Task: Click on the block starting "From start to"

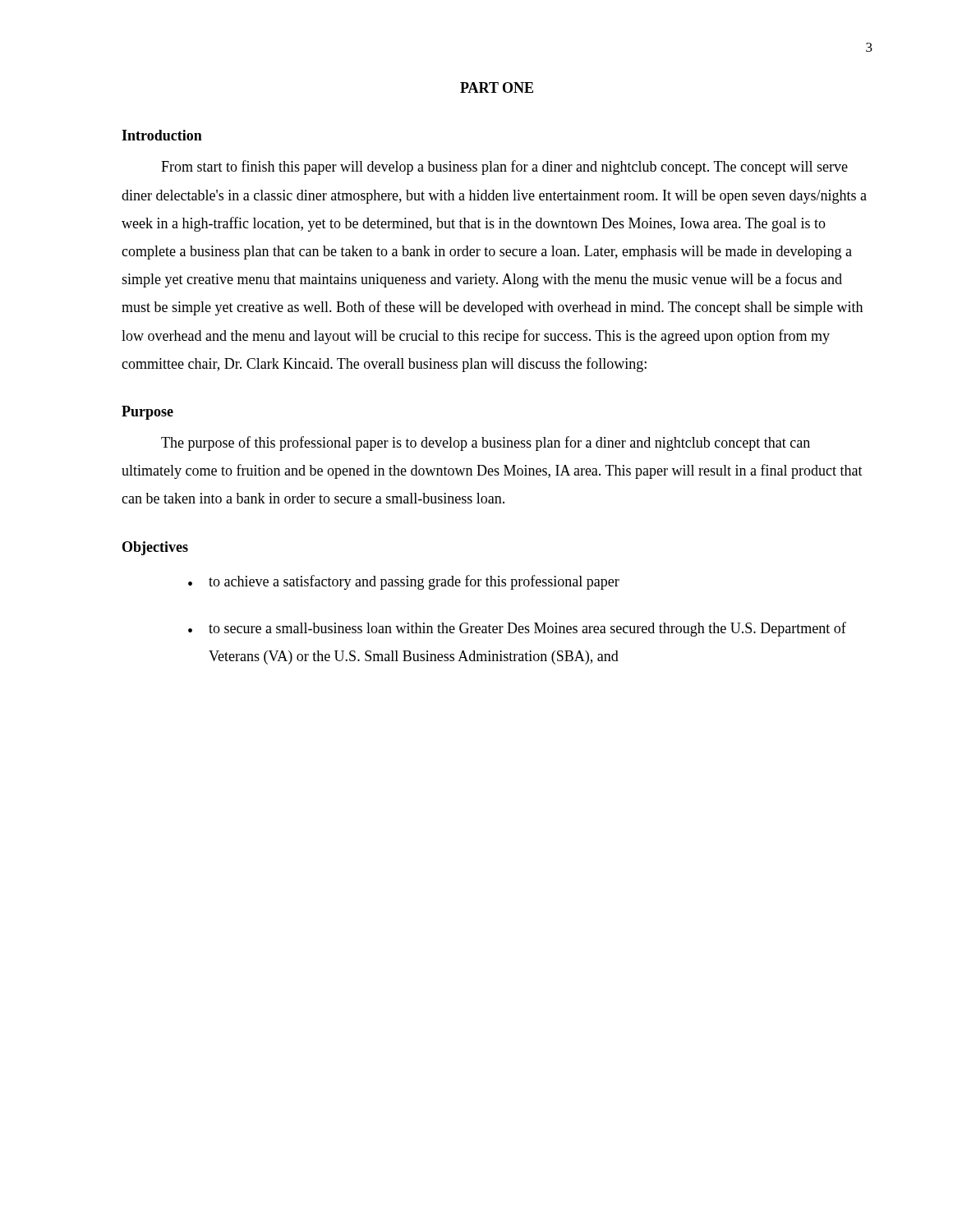Action: [497, 265]
